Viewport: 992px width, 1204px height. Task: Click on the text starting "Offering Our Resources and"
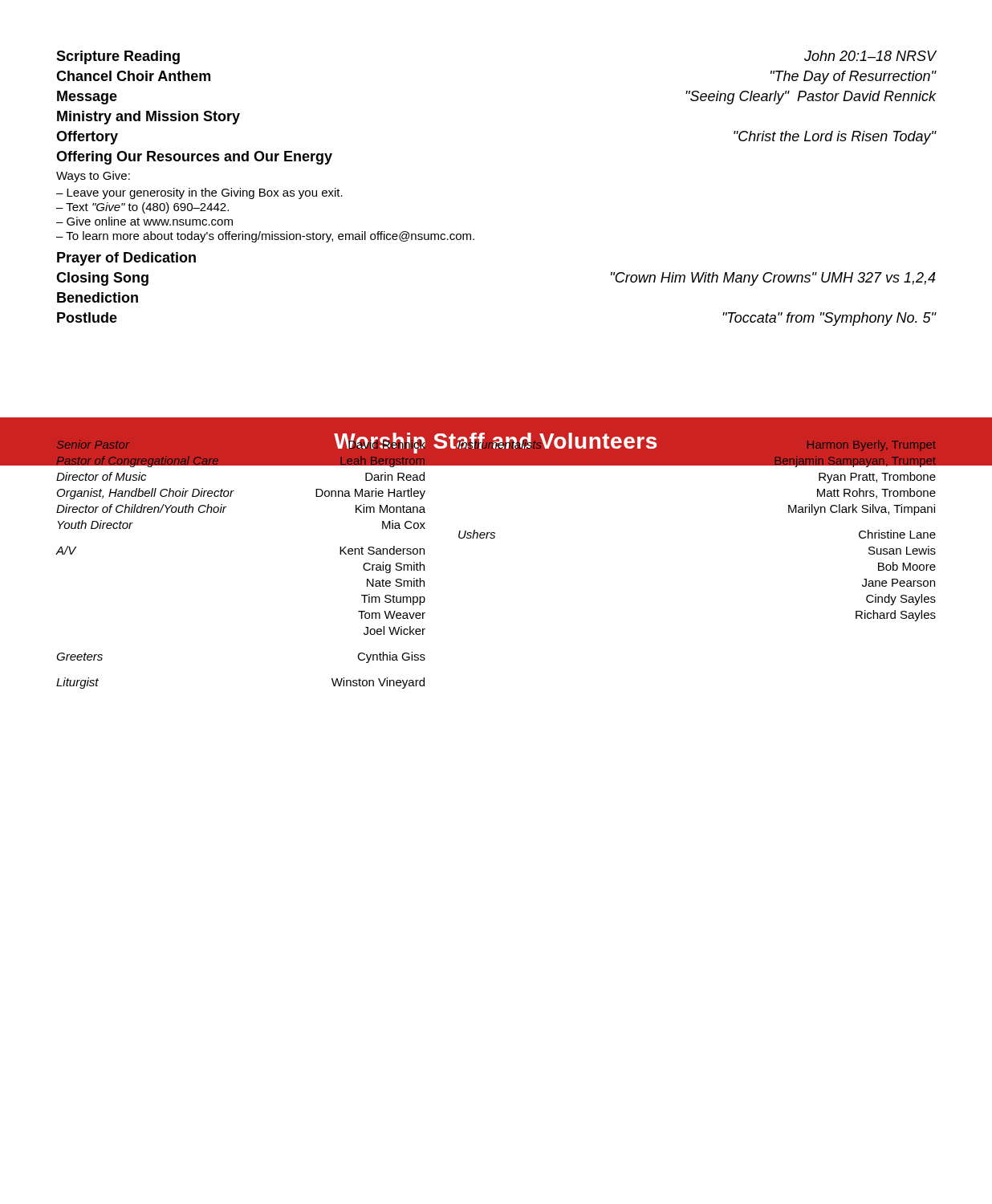pos(194,157)
